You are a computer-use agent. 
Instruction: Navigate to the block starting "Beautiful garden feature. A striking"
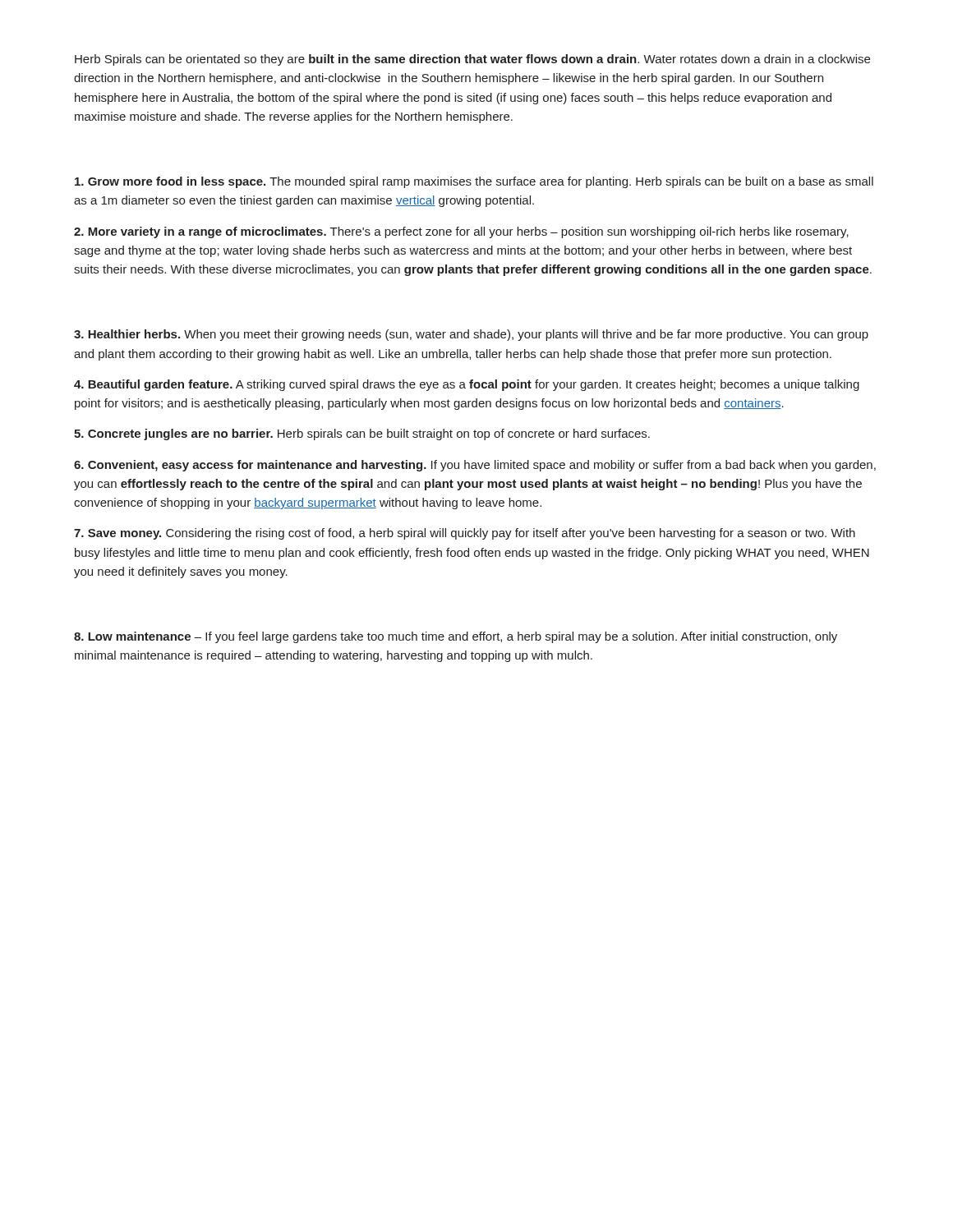click(x=467, y=393)
